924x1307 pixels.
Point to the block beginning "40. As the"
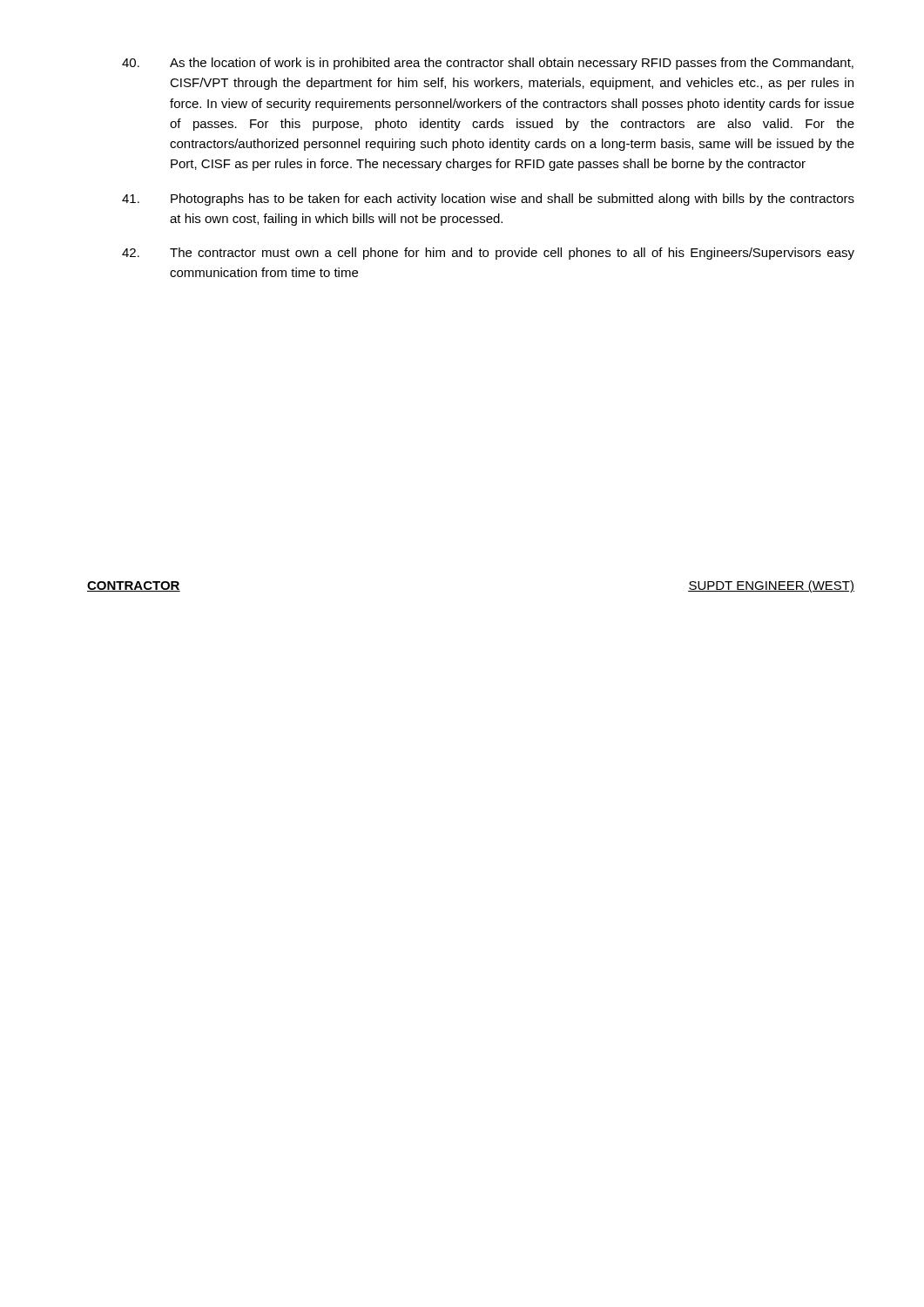click(488, 113)
